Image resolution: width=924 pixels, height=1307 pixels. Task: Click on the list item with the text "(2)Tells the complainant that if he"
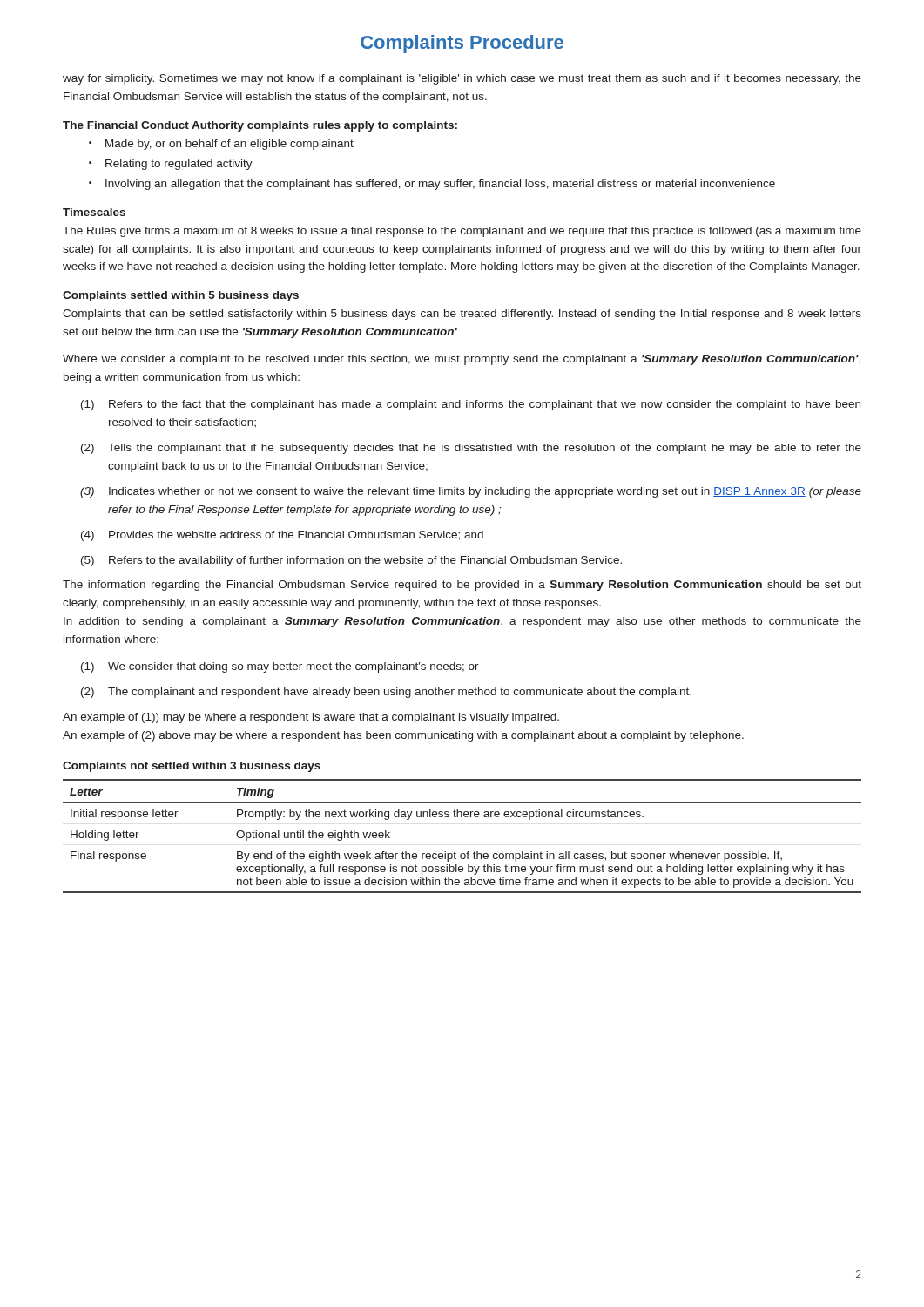coord(471,457)
